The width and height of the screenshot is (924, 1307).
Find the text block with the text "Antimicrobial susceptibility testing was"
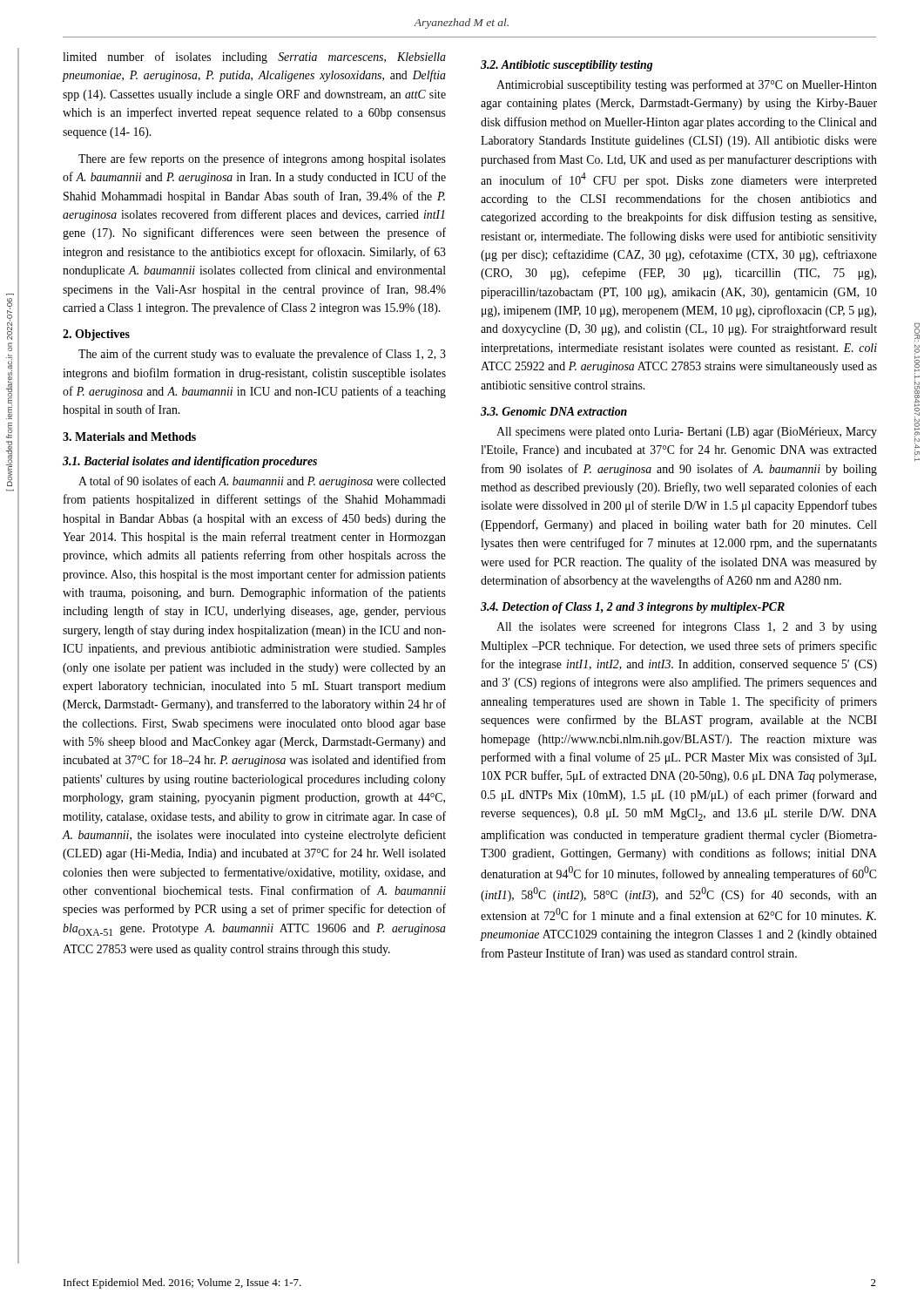(x=679, y=235)
